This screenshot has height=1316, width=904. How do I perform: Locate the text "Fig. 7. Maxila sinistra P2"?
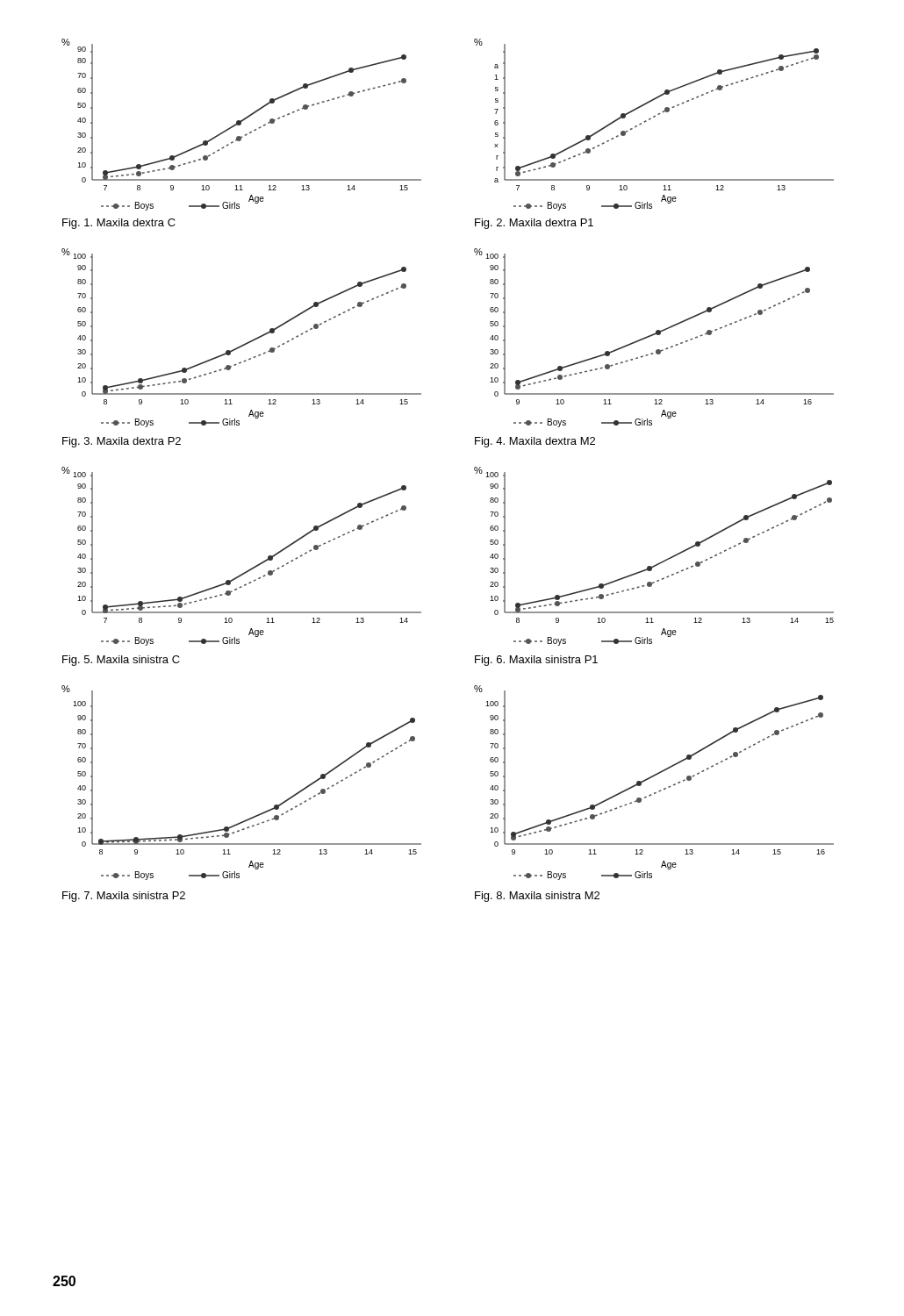[124, 895]
